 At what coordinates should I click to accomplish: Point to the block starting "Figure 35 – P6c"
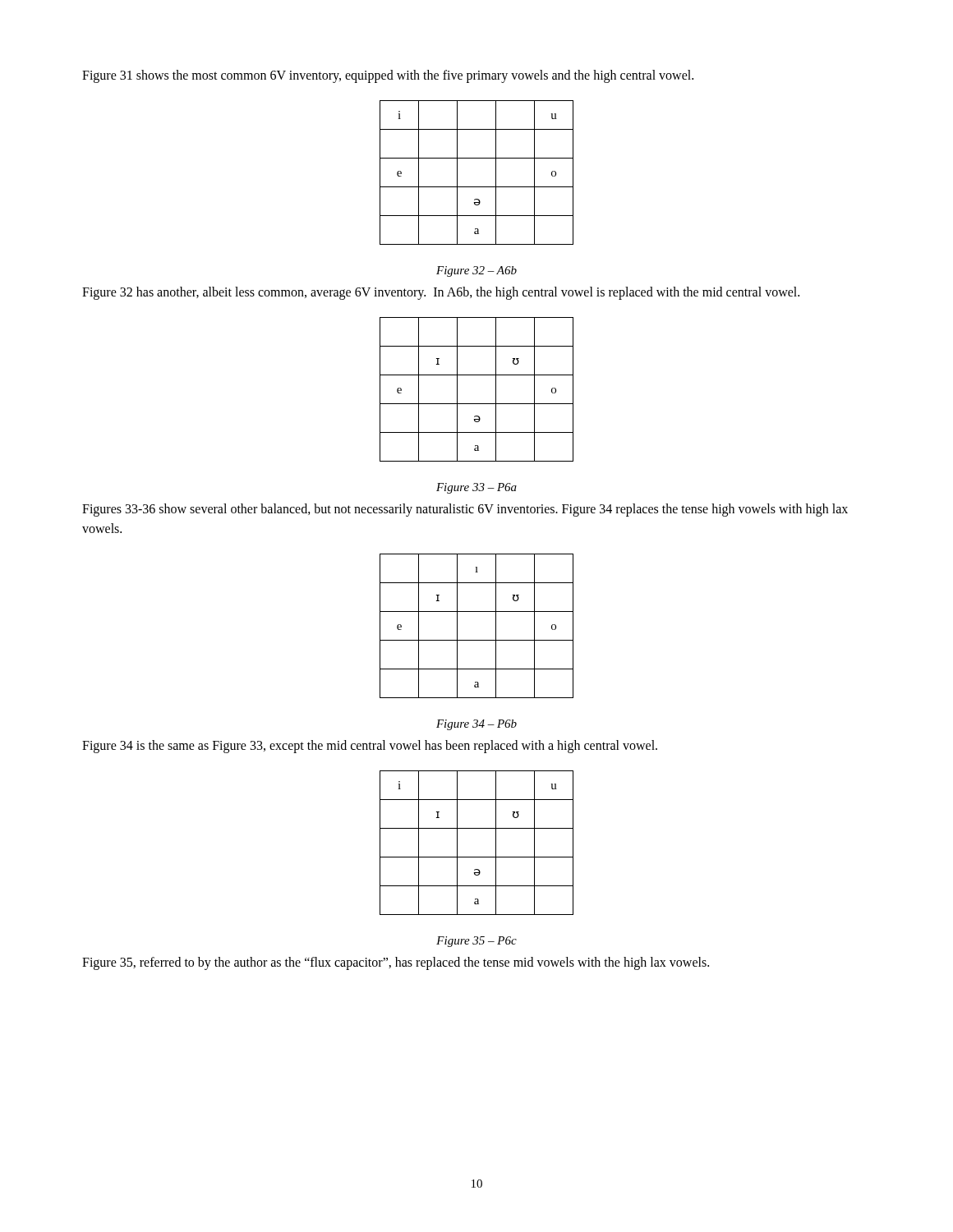tap(476, 941)
